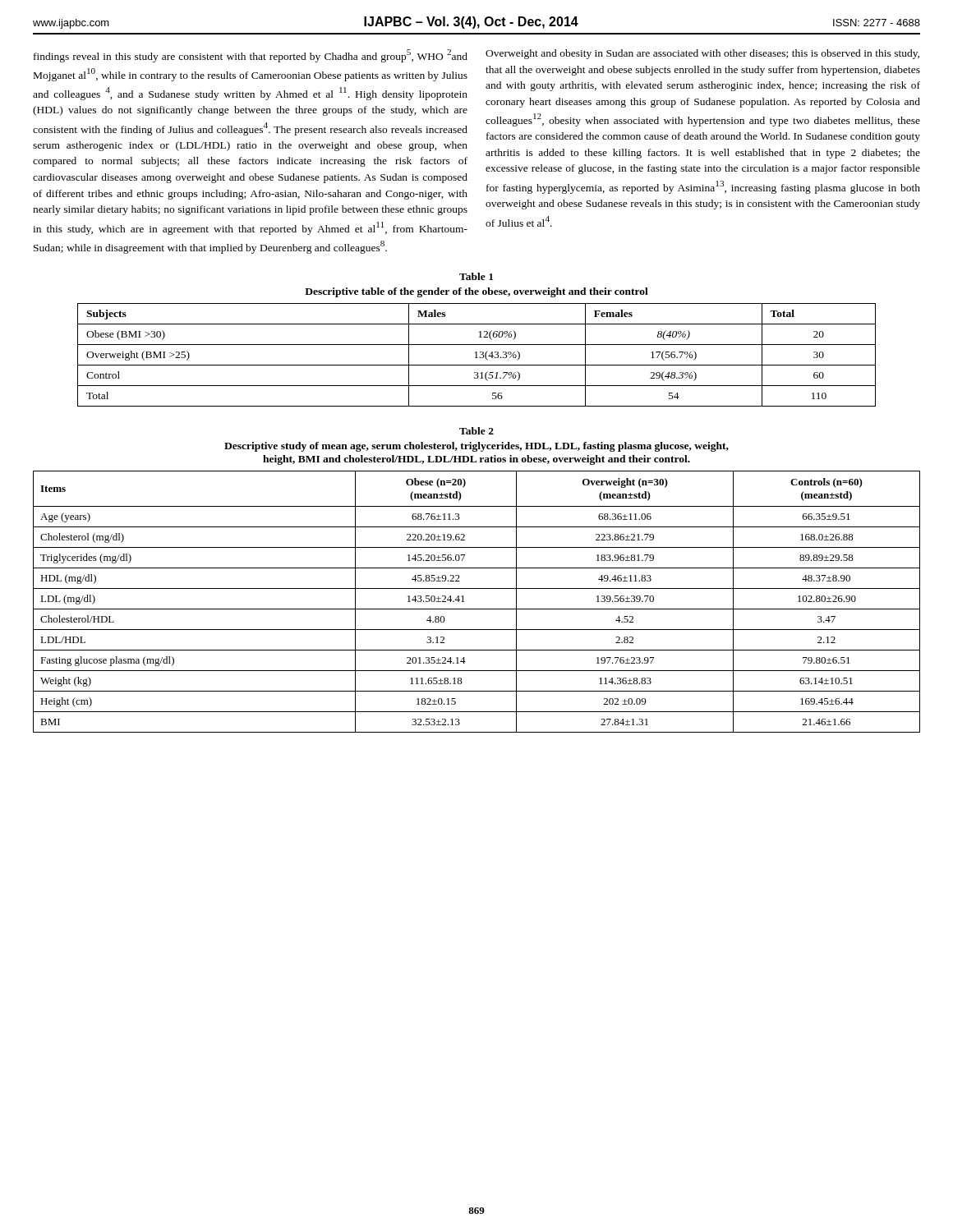Find the text block containing "findings reveal in this study are"

click(x=250, y=150)
